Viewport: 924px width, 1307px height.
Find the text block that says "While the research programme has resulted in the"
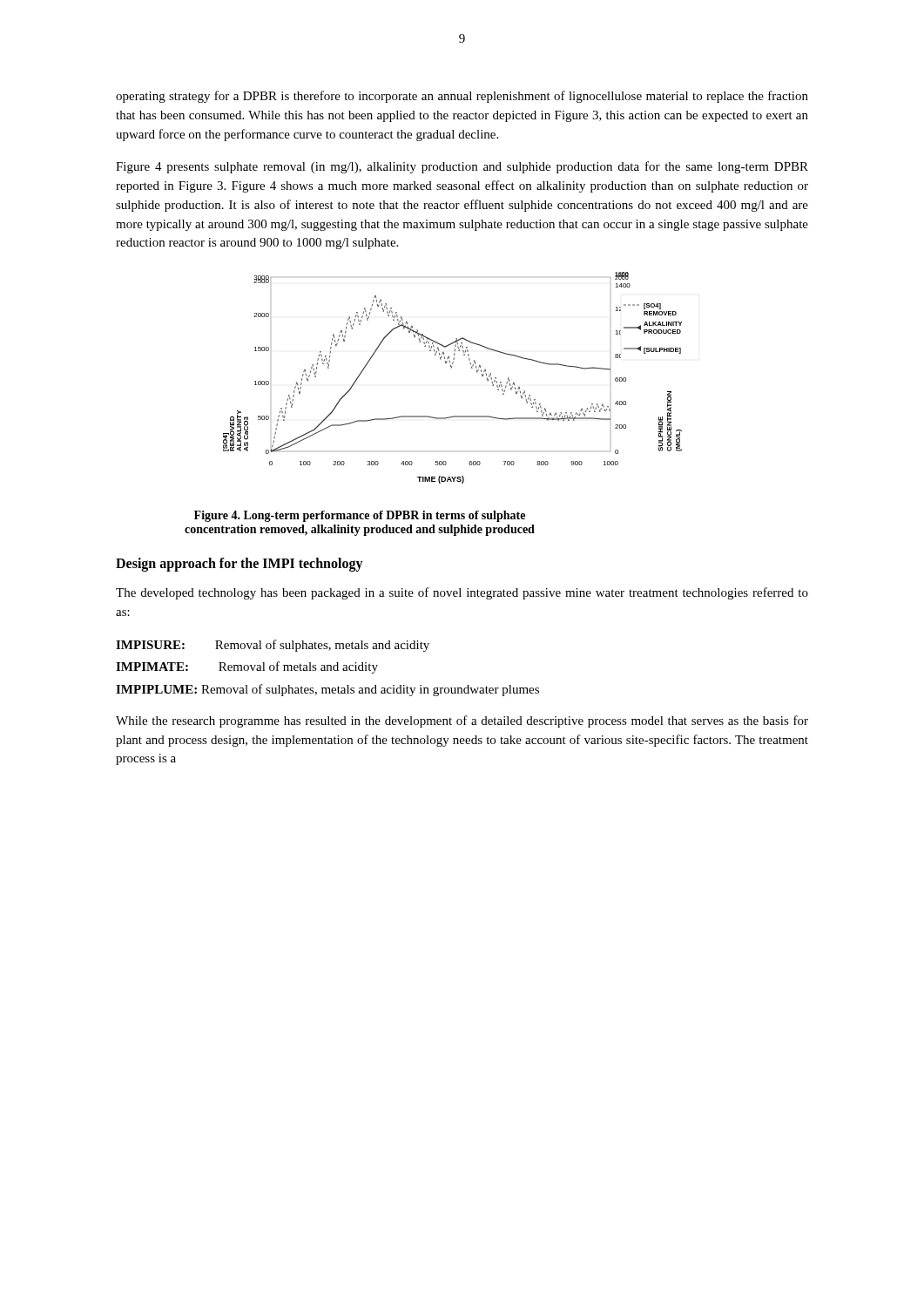pos(462,739)
